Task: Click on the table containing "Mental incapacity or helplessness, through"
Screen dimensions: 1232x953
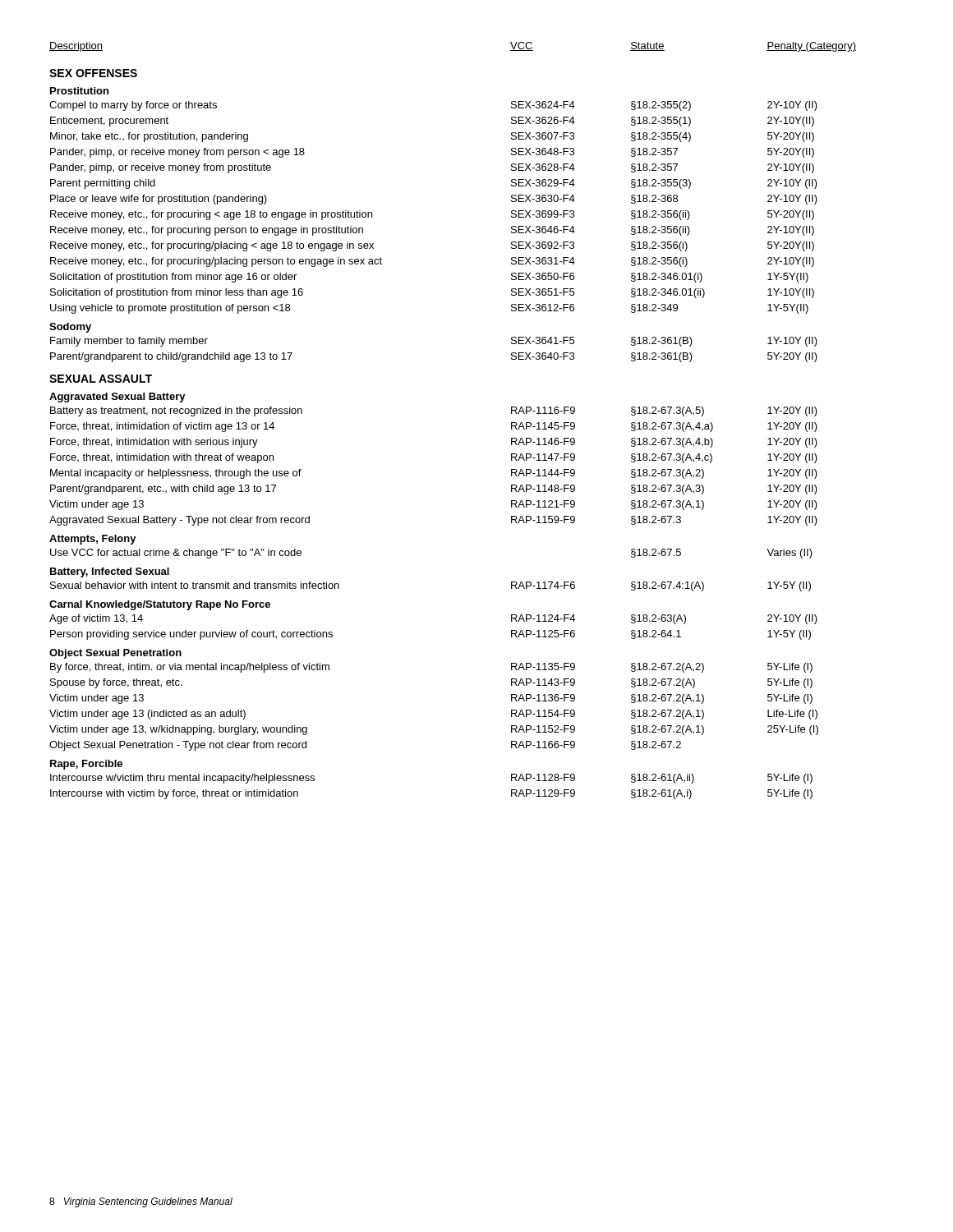Action: pyautogui.click(x=476, y=420)
